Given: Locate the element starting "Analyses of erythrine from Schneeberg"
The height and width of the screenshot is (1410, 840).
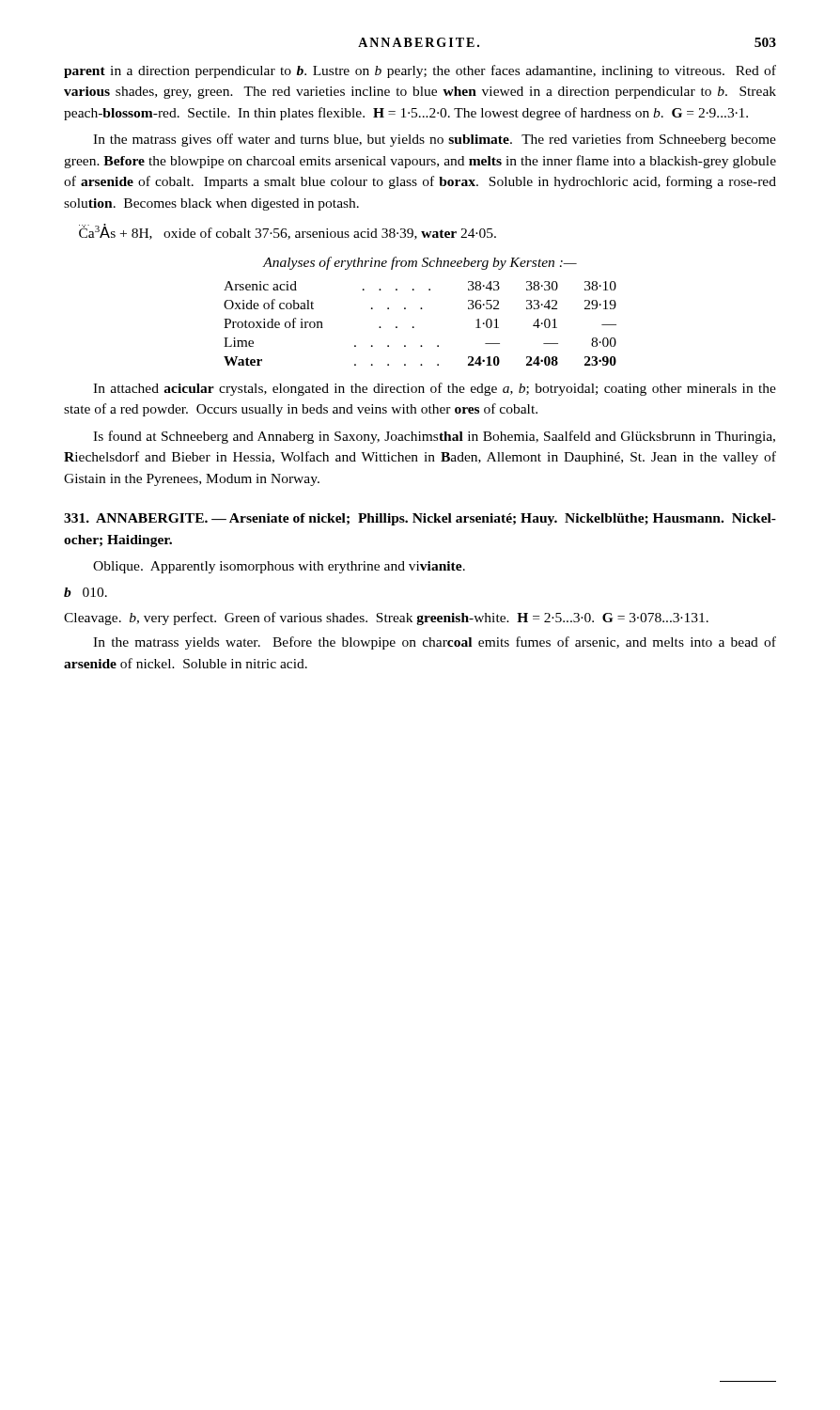Looking at the screenshot, I should coord(420,261).
